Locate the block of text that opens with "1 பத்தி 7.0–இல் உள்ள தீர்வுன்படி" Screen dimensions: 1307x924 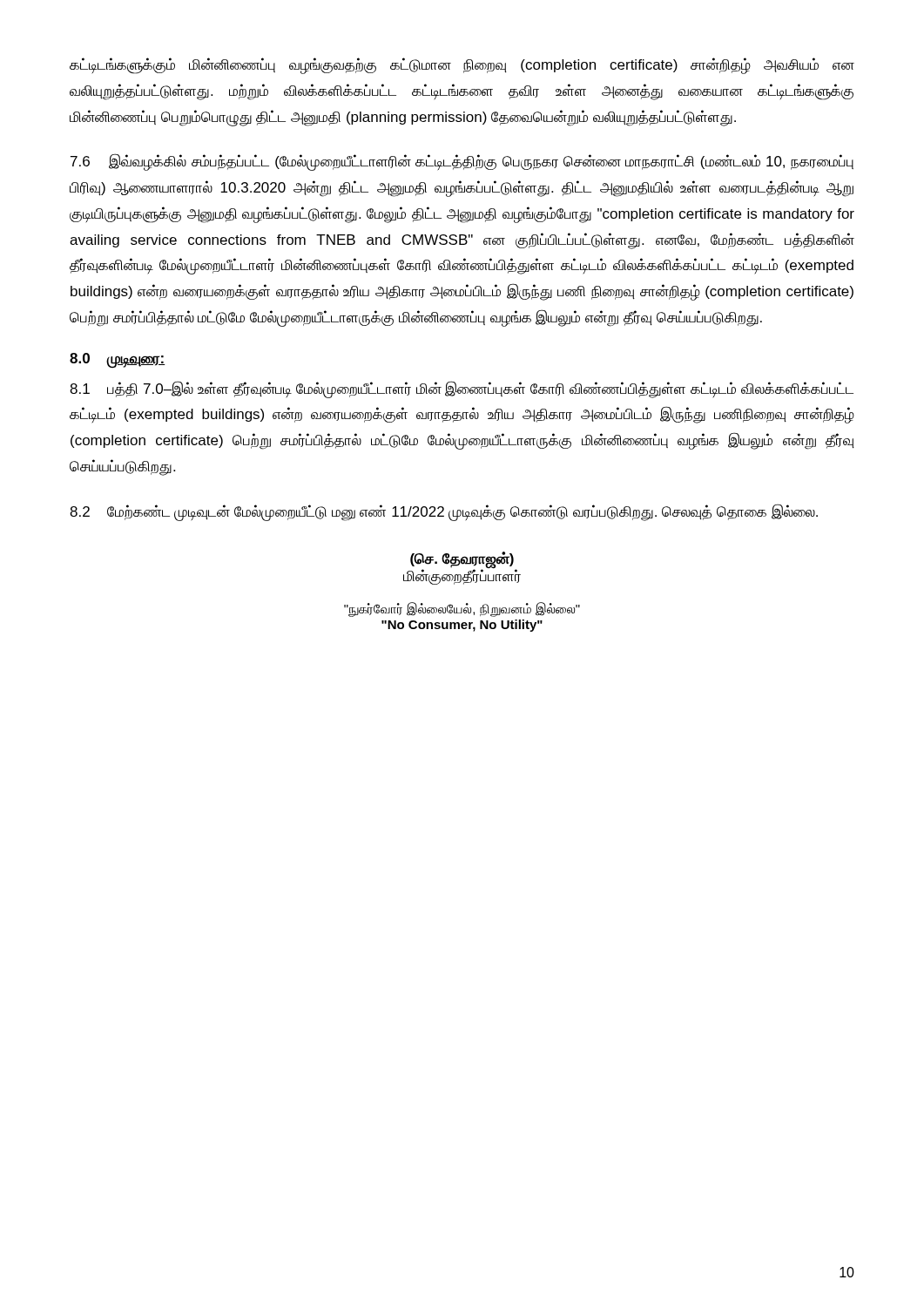462,428
